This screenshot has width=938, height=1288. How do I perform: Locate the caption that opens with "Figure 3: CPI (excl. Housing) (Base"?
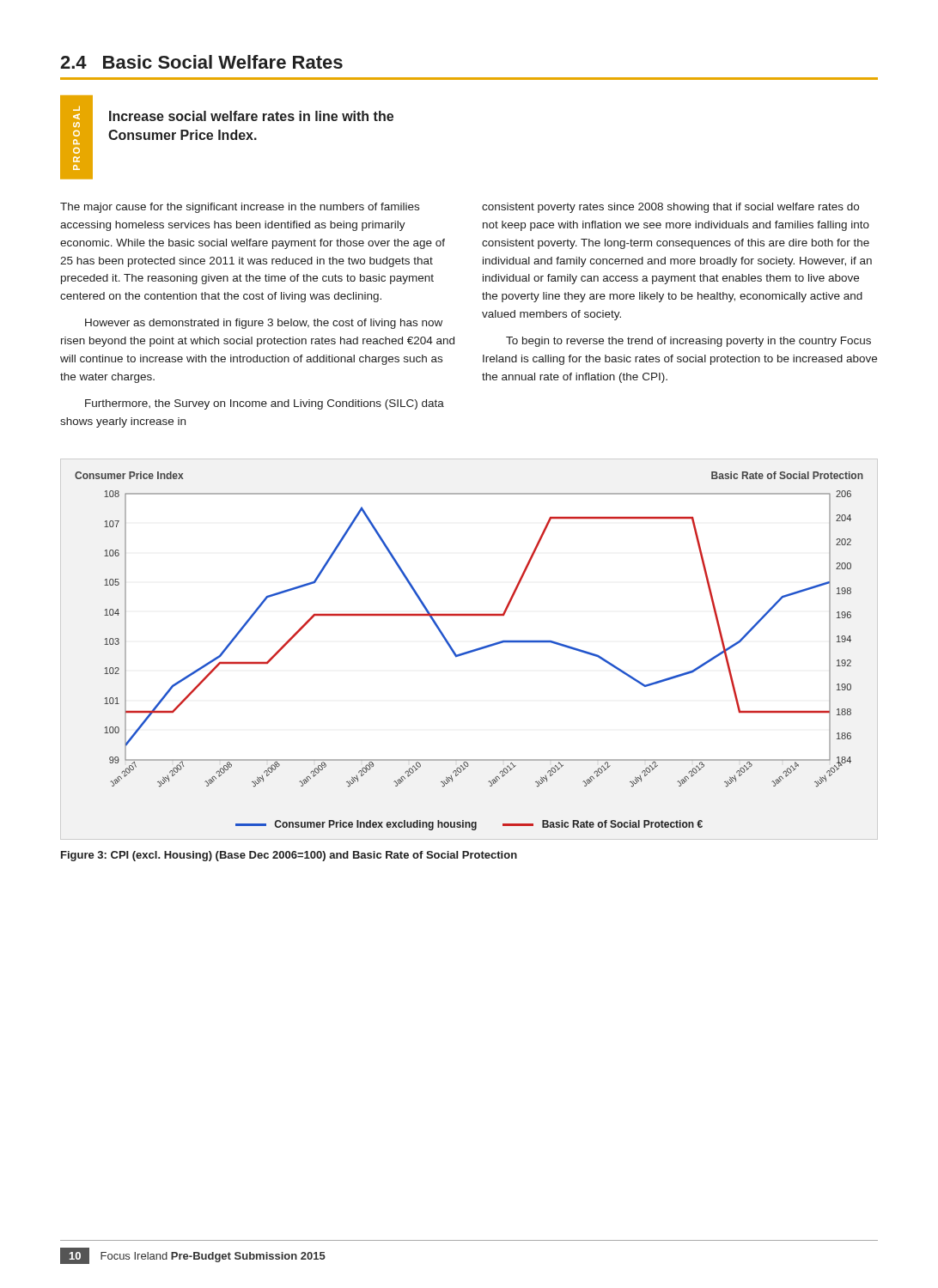pyautogui.click(x=289, y=855)
